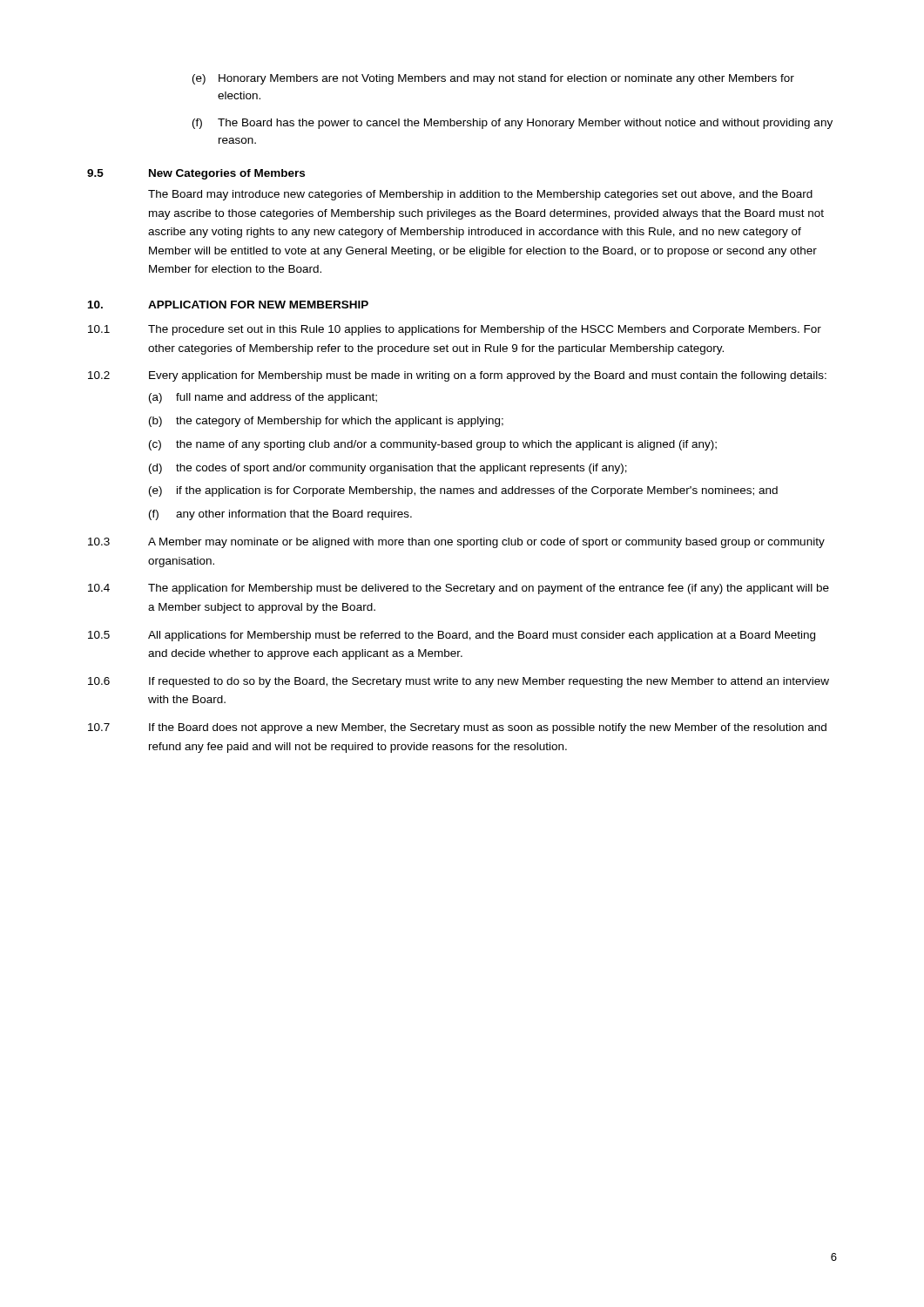Where is the passage that starts "2 Every application for"?
This screenshot has width=924, height=1307.
(x=462, y=448)
